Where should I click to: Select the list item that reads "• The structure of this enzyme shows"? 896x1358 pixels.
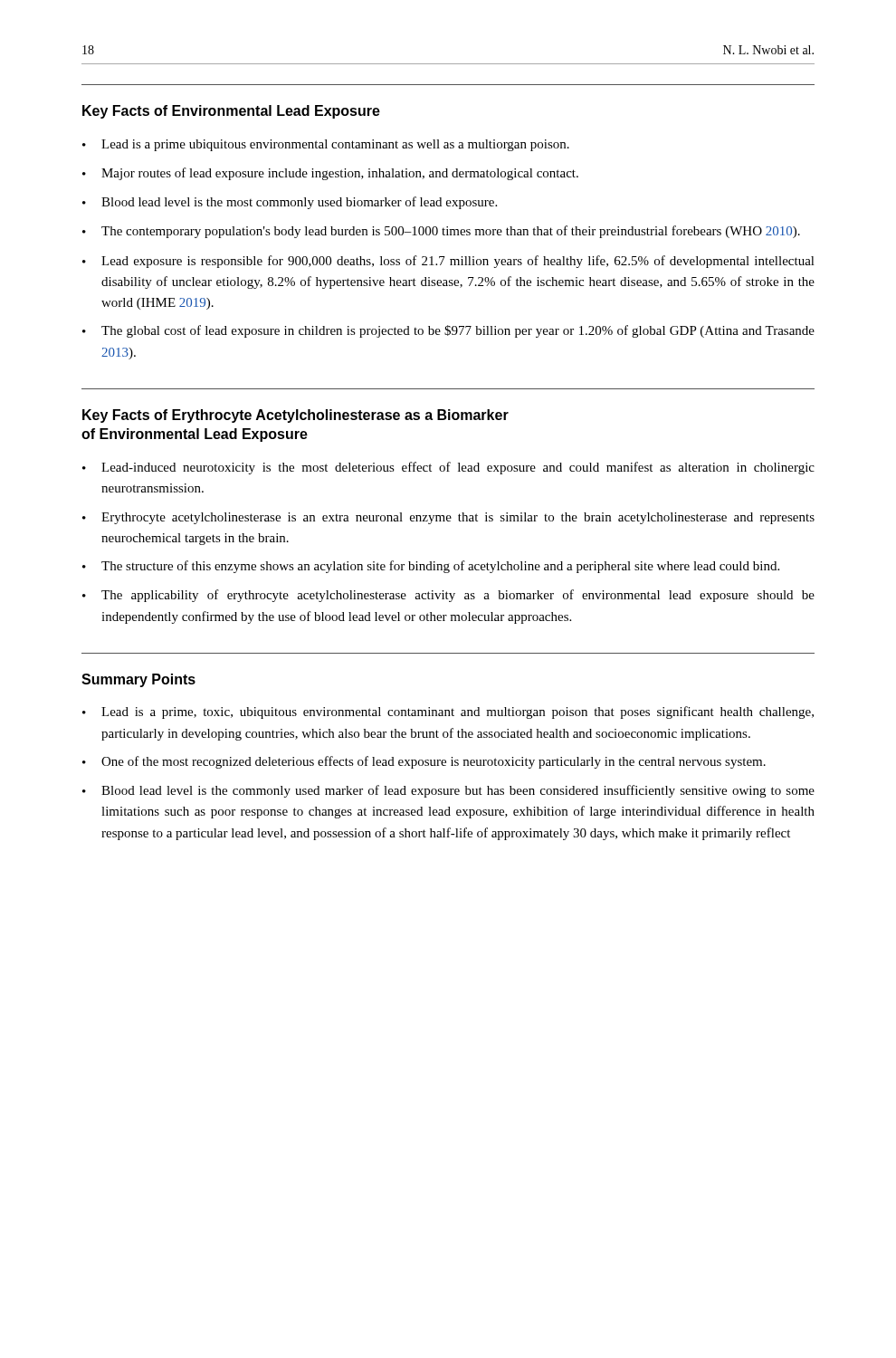(448, 567)
